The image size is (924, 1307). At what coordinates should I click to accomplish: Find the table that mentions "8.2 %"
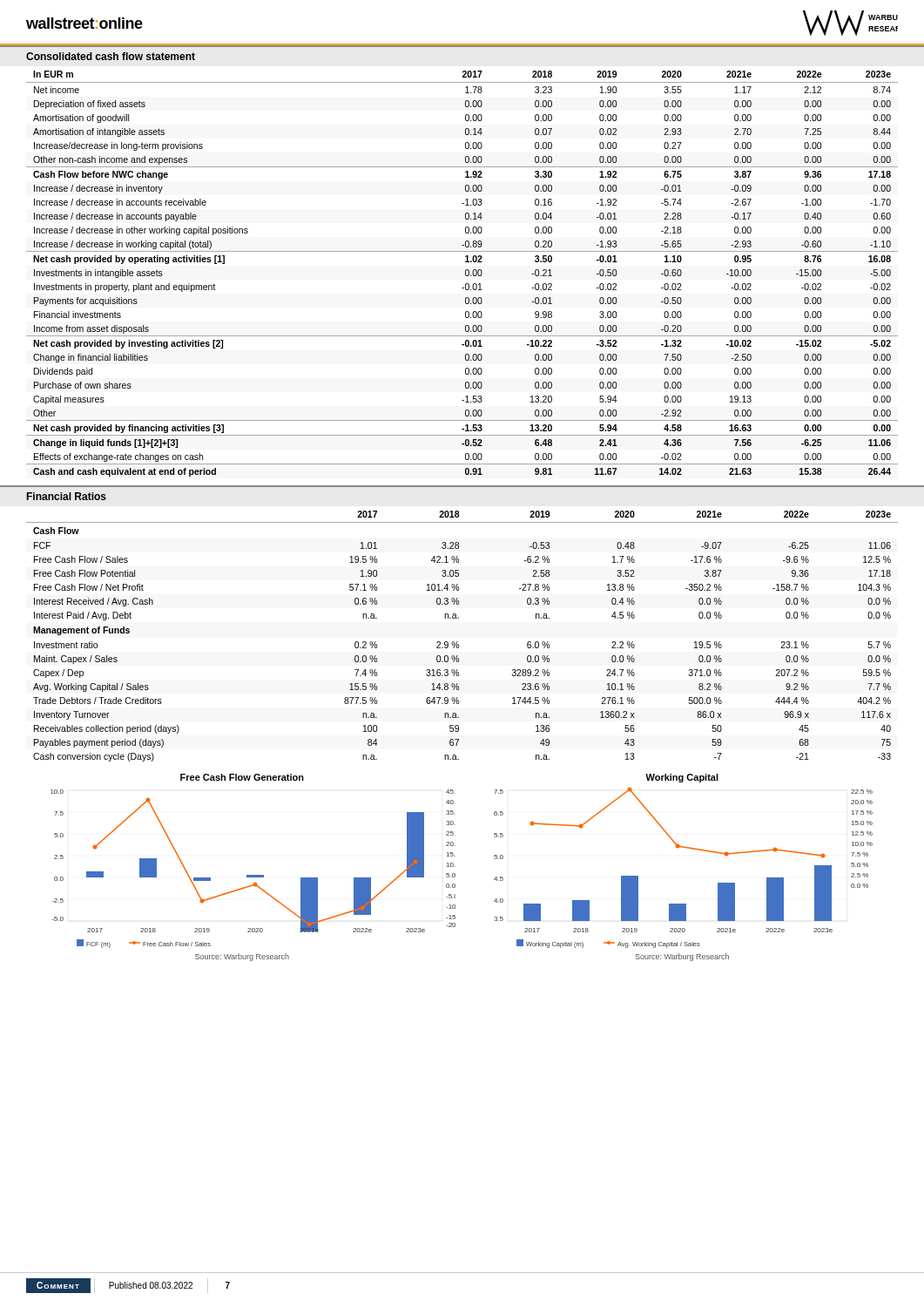462,635
